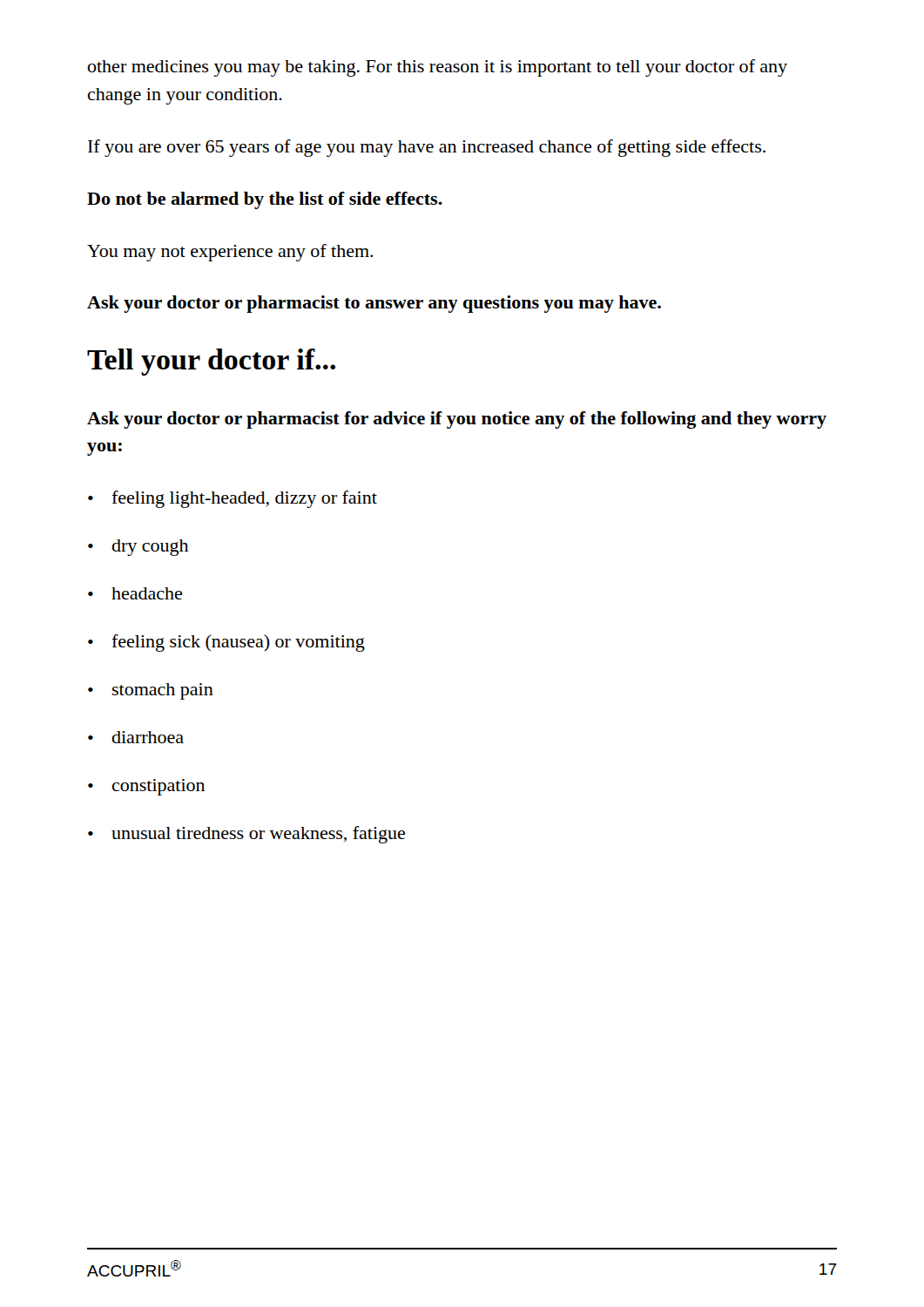Point to the region starting "• stomach pain"

pos(151,691)
